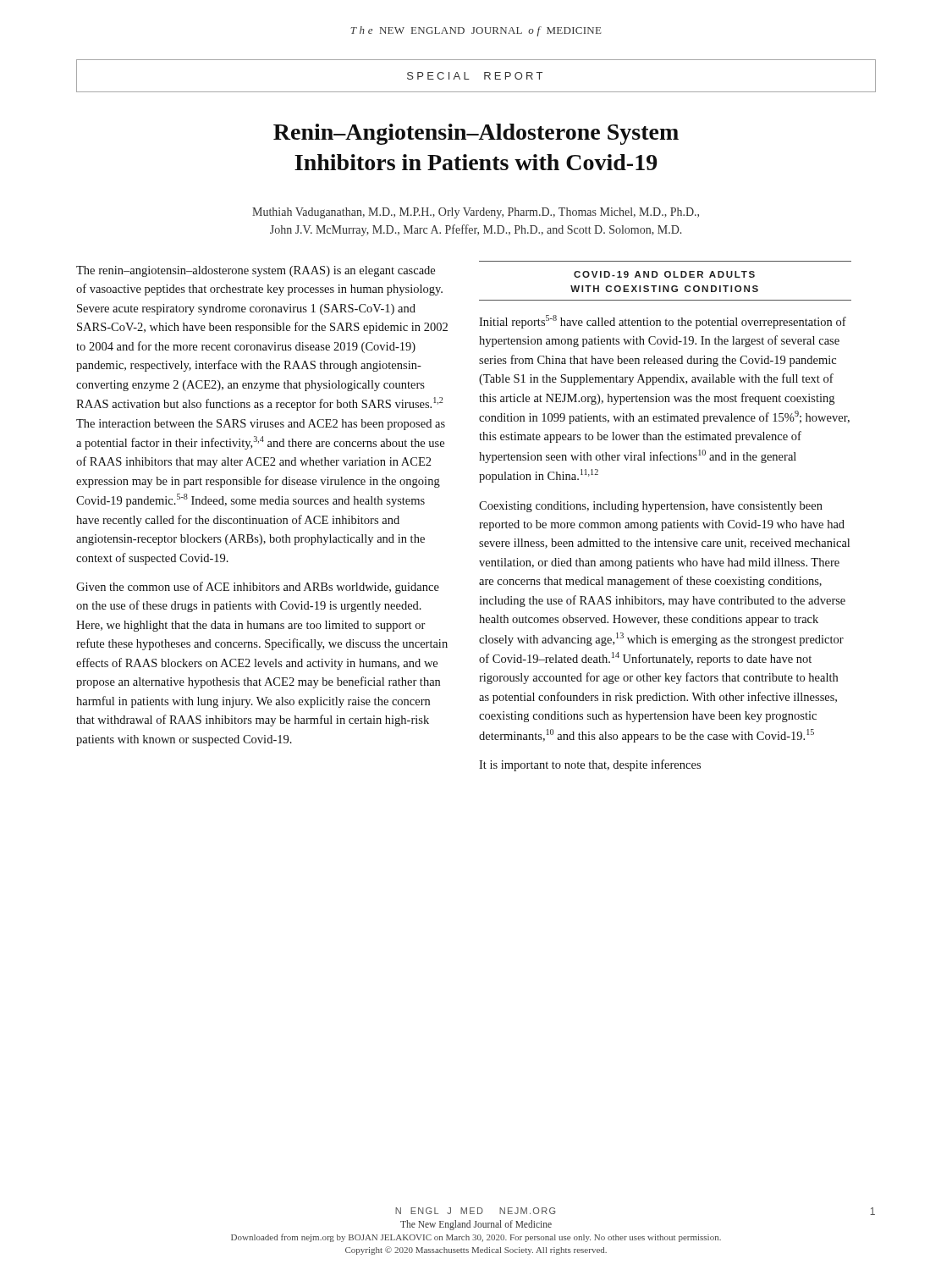Locate the title
The width and height of the screenshot is (952, 1270).
[x=476, y=148]
